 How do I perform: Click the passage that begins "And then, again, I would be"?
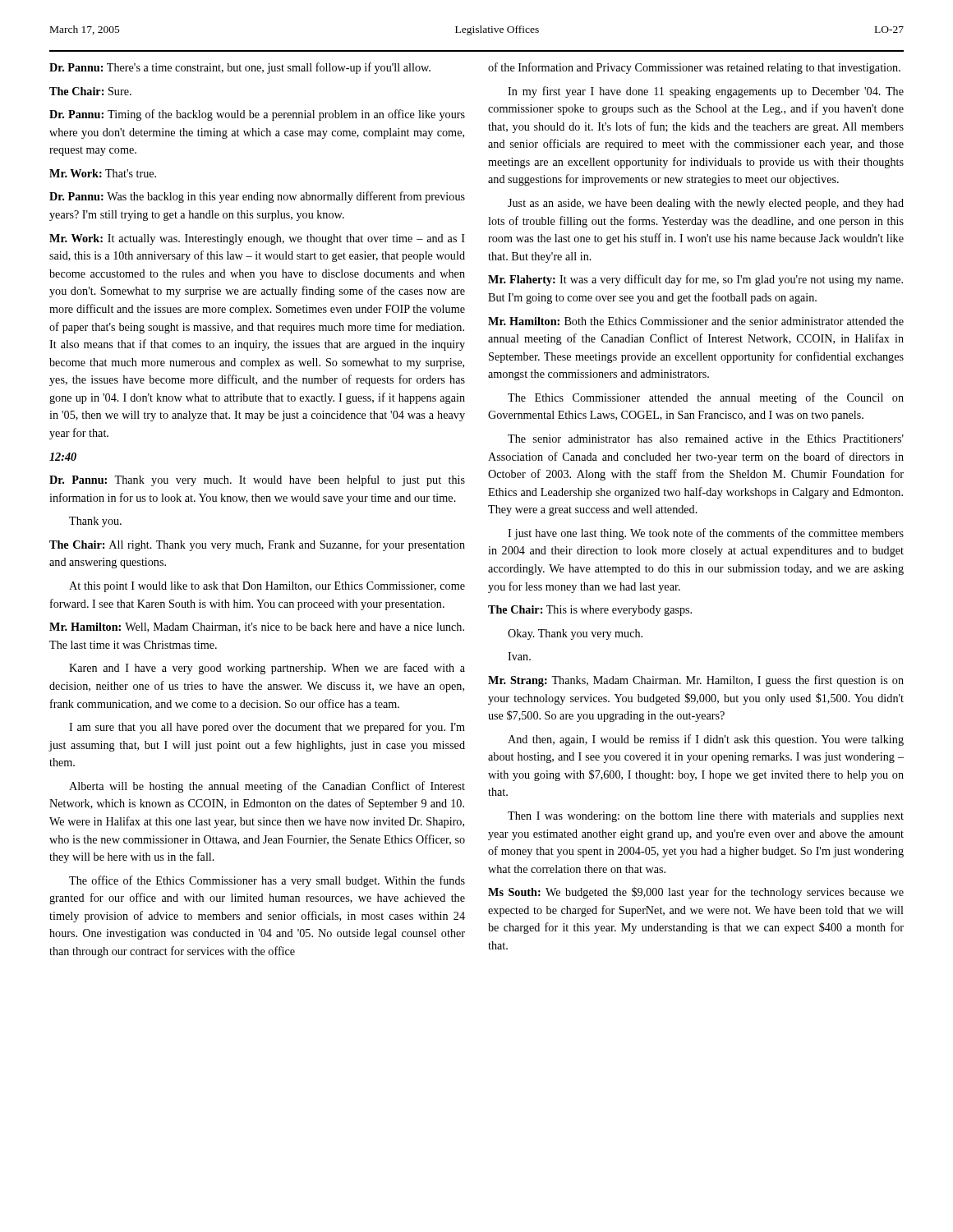pyautogui.click(x=696, y=766)
